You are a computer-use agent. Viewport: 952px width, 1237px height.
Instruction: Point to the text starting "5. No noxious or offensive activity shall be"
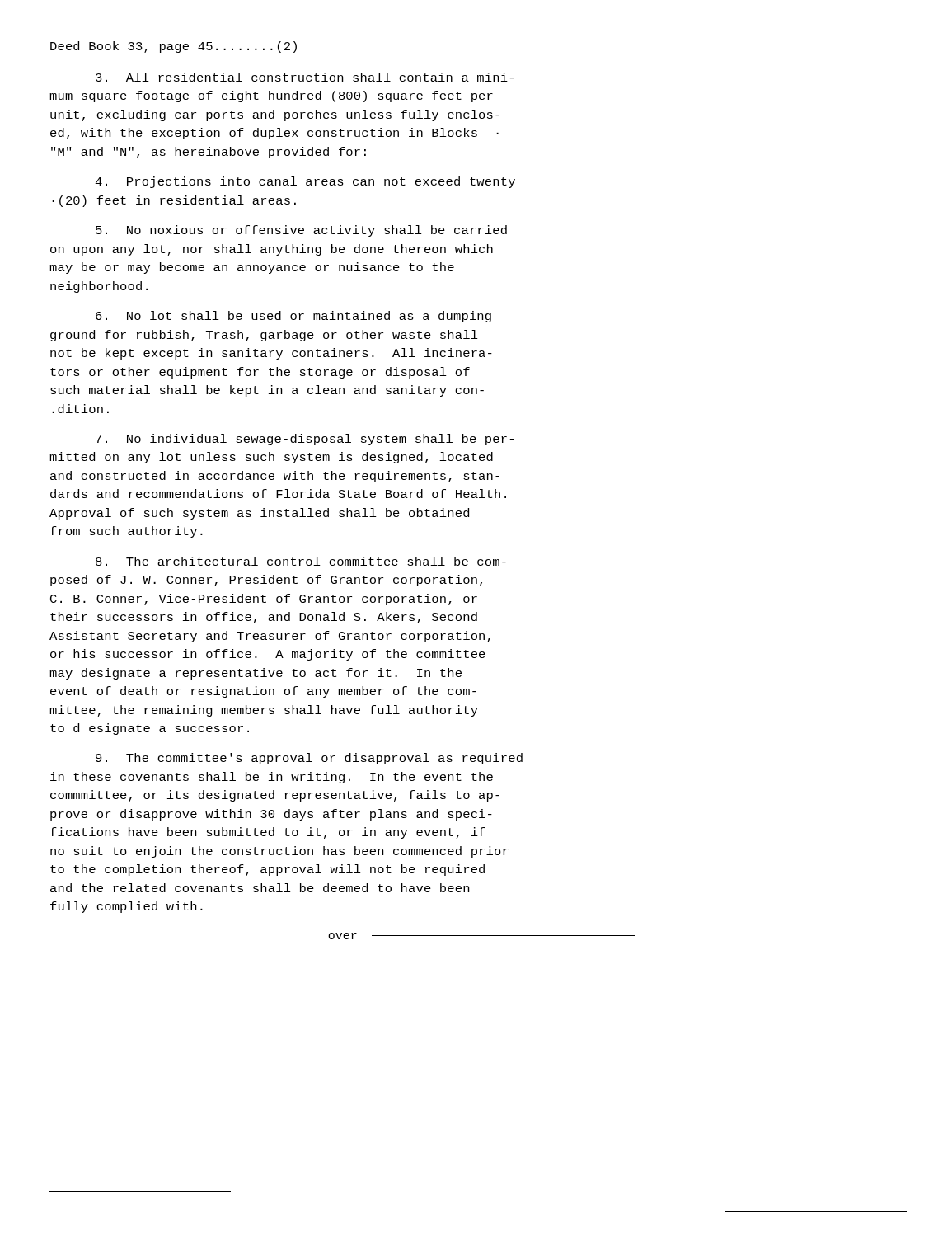[279, 259]
